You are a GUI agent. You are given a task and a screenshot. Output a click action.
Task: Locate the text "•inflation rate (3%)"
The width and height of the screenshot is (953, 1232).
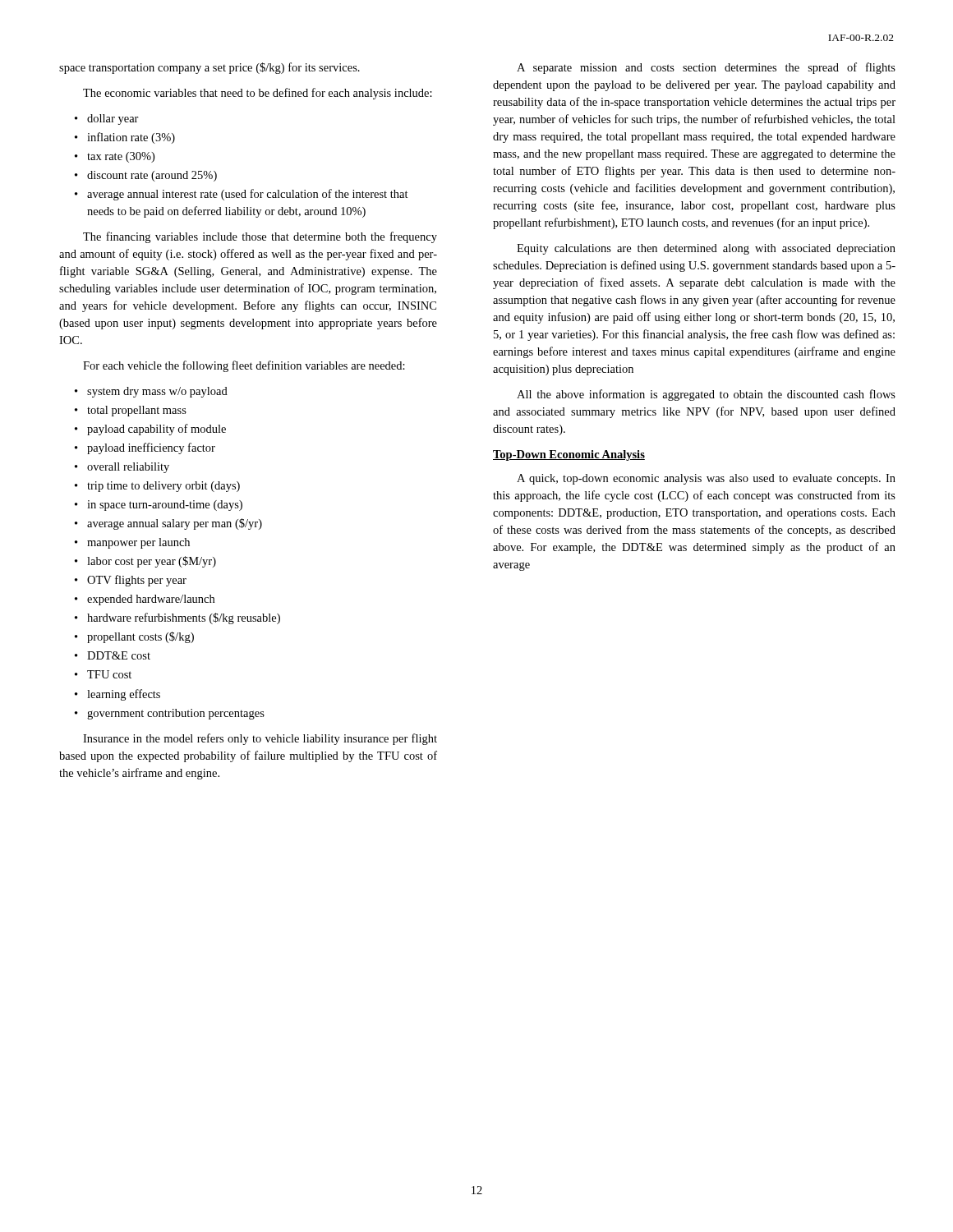tap(125, 138)
